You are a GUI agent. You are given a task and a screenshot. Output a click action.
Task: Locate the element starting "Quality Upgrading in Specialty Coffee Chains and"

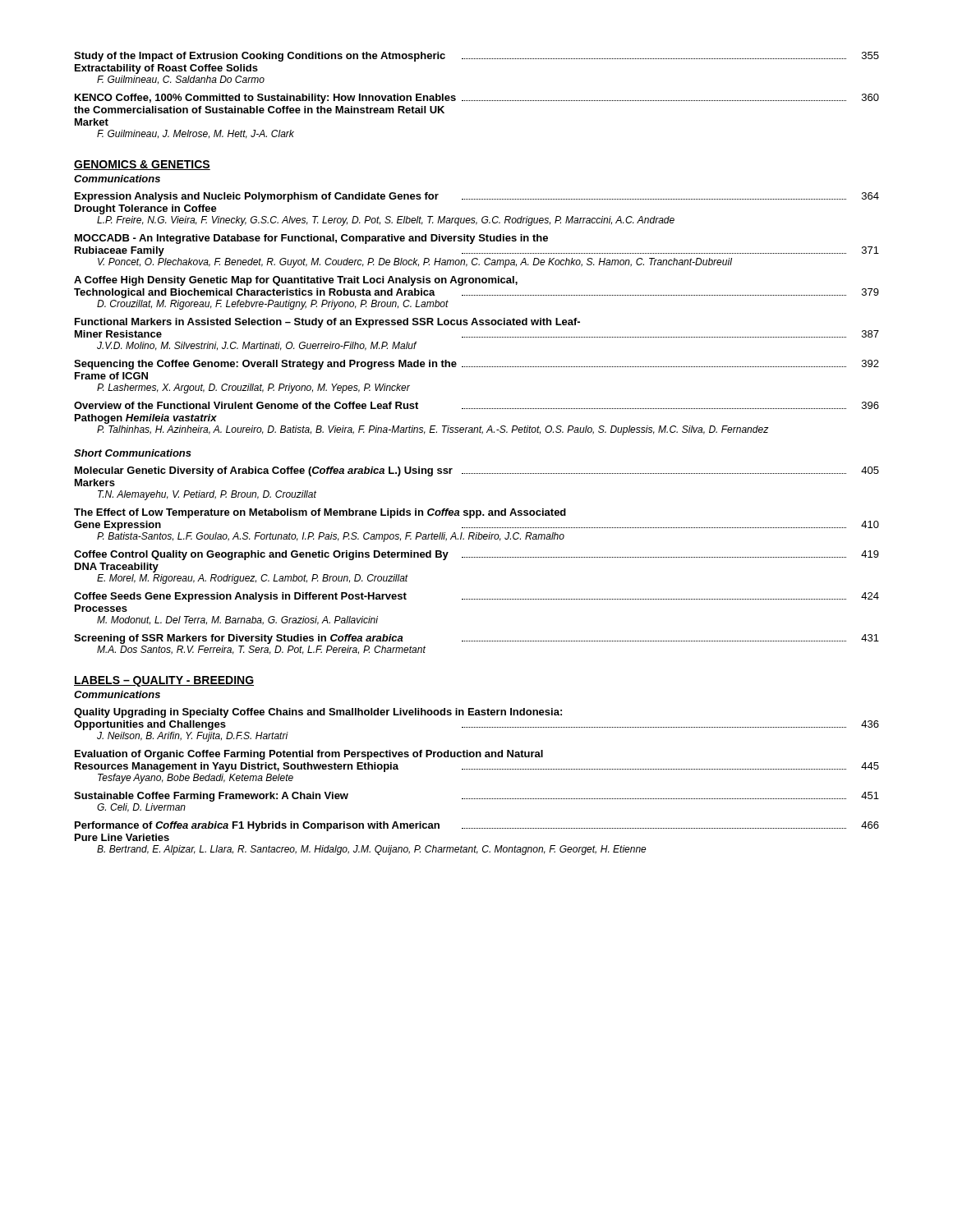(x=476, y=724)
